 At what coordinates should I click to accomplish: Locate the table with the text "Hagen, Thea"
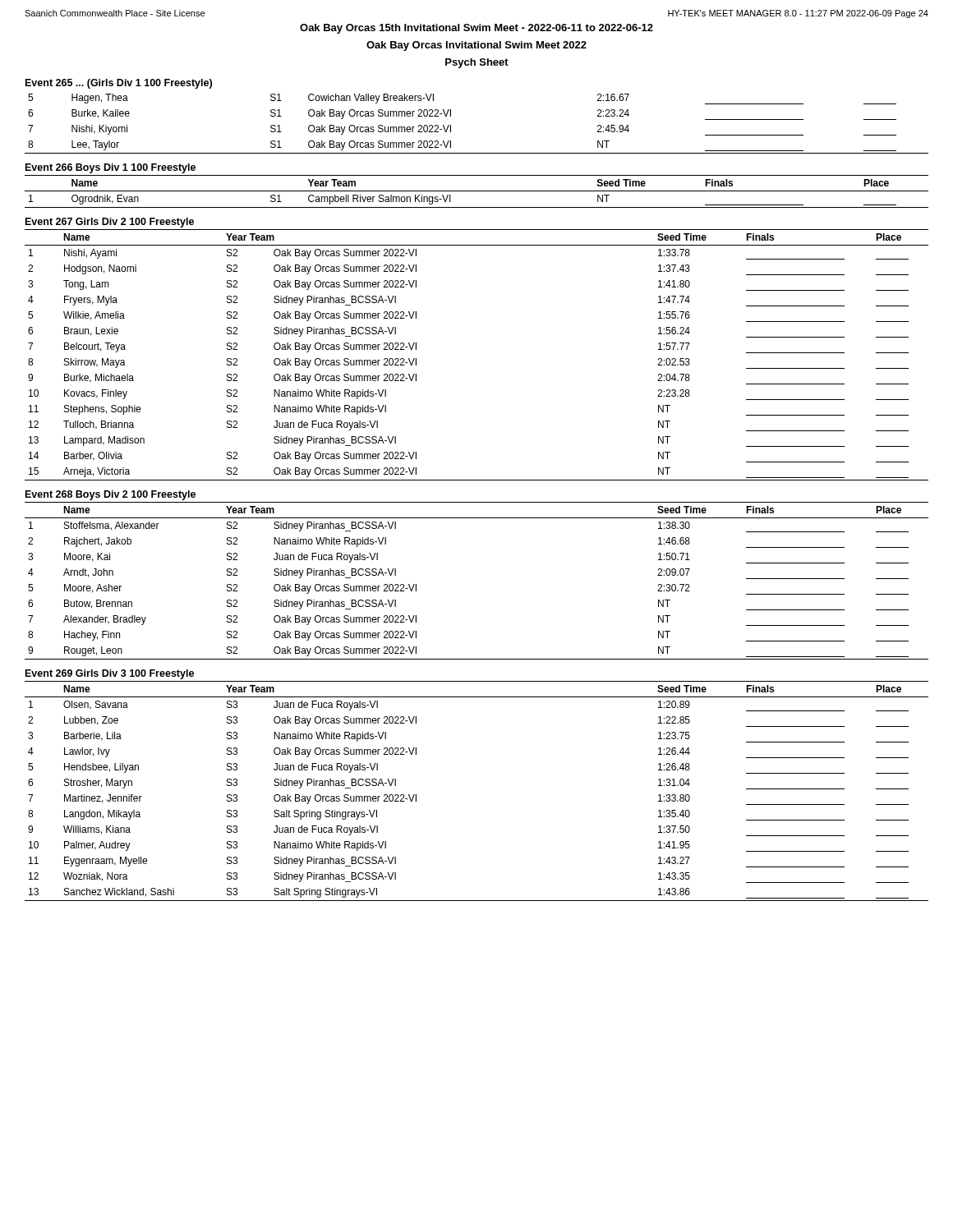[x=476, y=122]
